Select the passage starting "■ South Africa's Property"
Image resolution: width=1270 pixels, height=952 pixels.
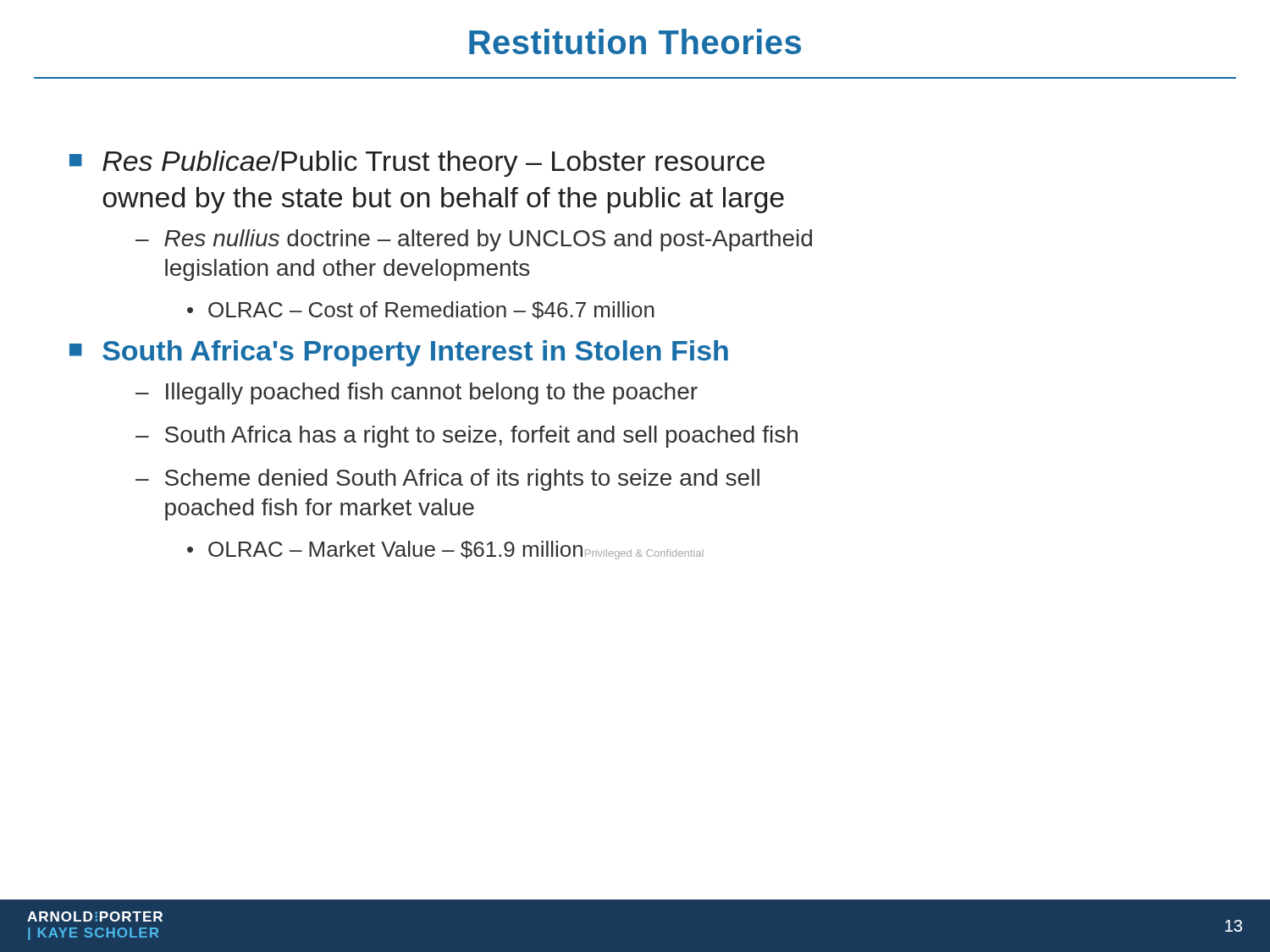(x=399, y=350)
